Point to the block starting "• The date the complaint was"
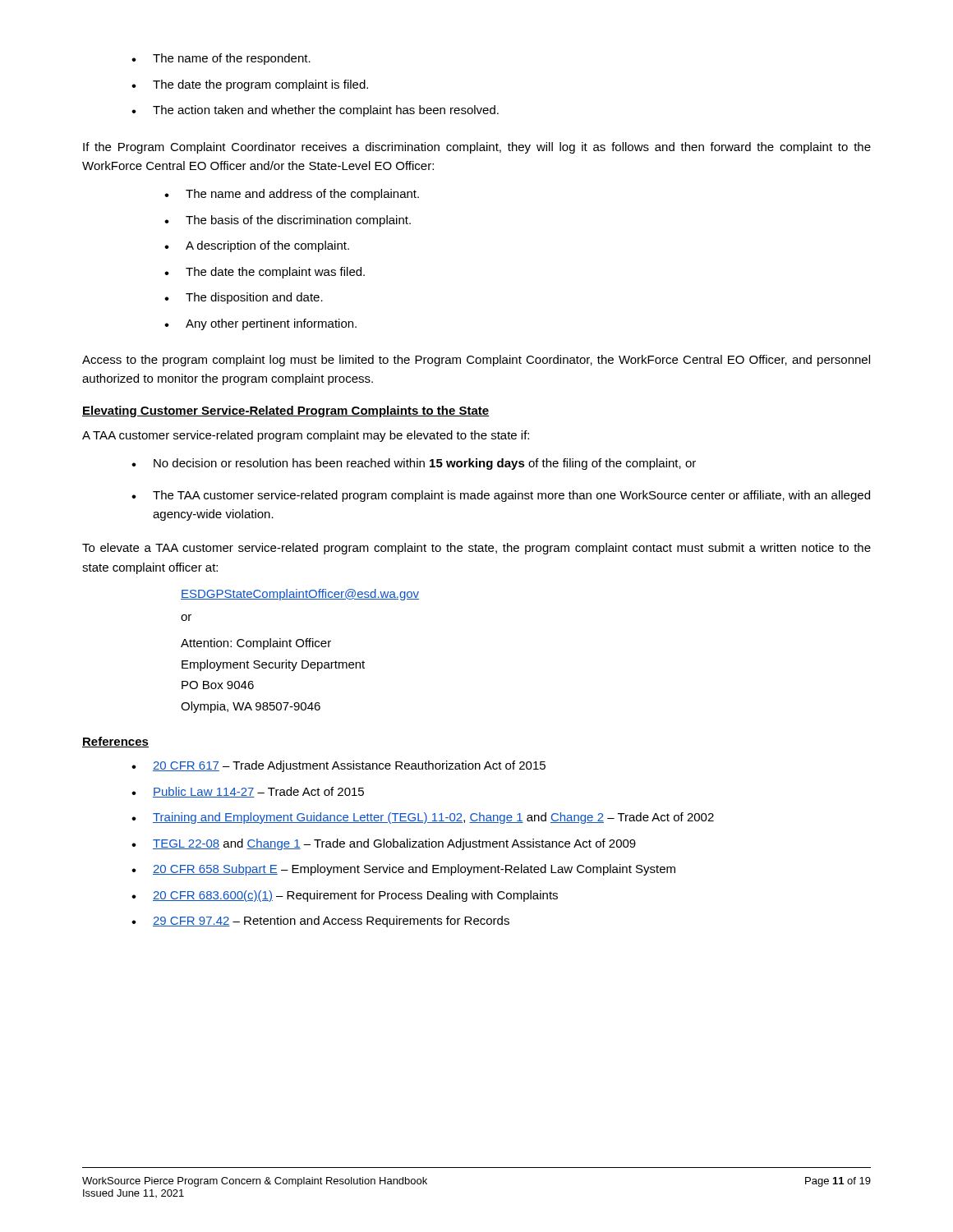Viewport: 953px width, 1232px height. [265, 273]
